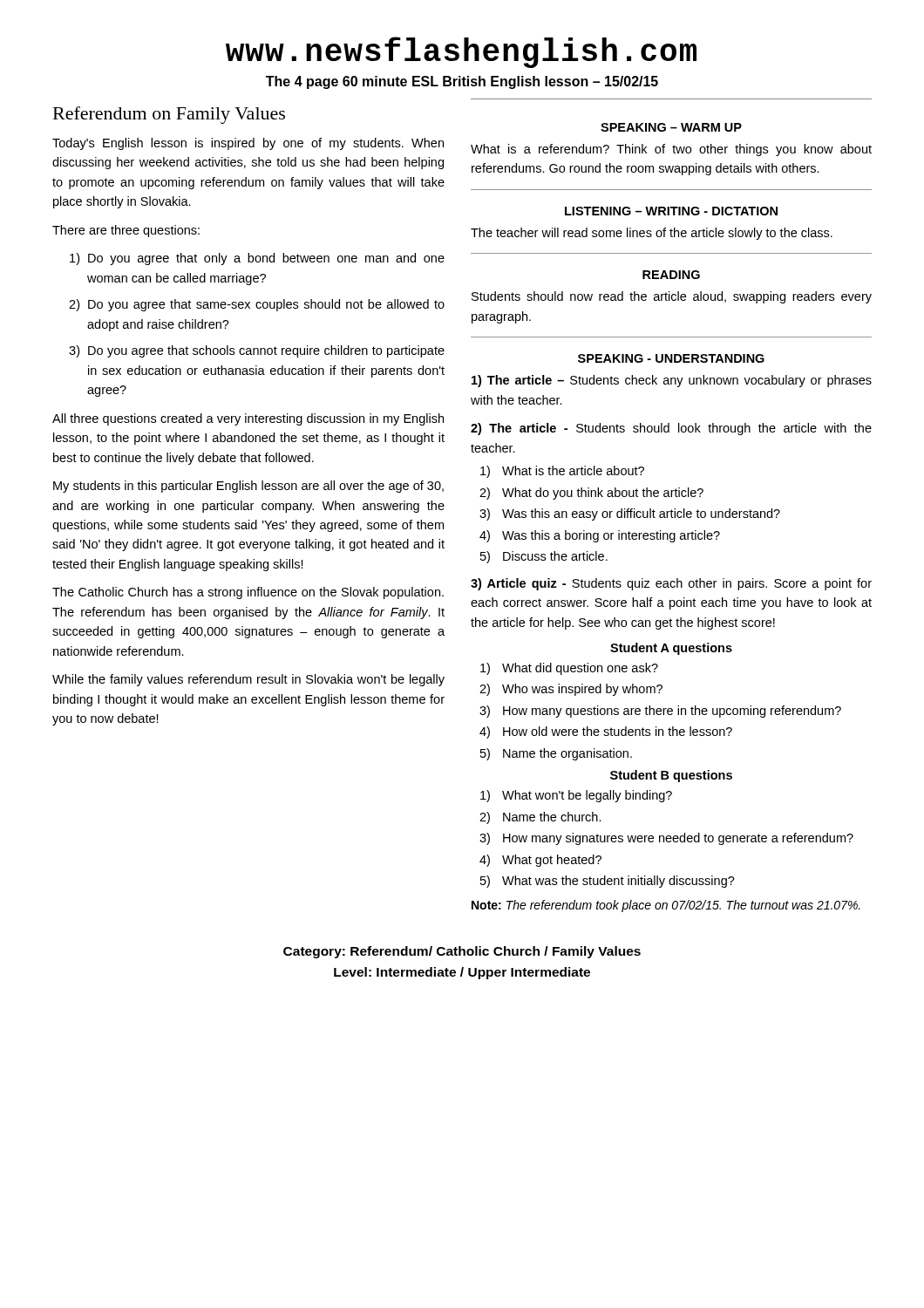The height and width of the screenshot is (1308, 924).
Task: Click on the element starting "What is a referendum? Think"
Action: (x=671, y=159)
